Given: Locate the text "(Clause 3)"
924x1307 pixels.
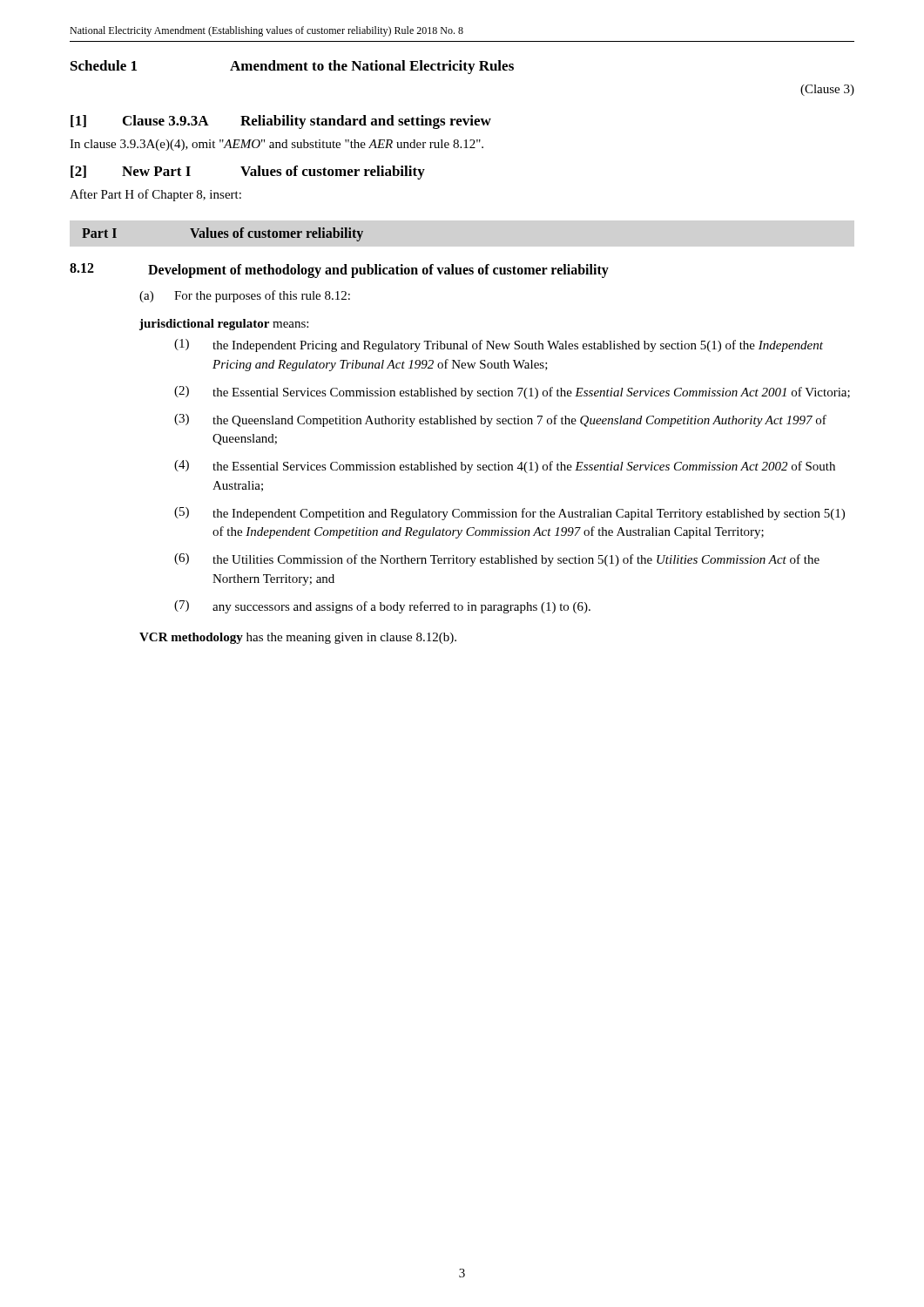Looking at the screenshot, I should [827, 89].
